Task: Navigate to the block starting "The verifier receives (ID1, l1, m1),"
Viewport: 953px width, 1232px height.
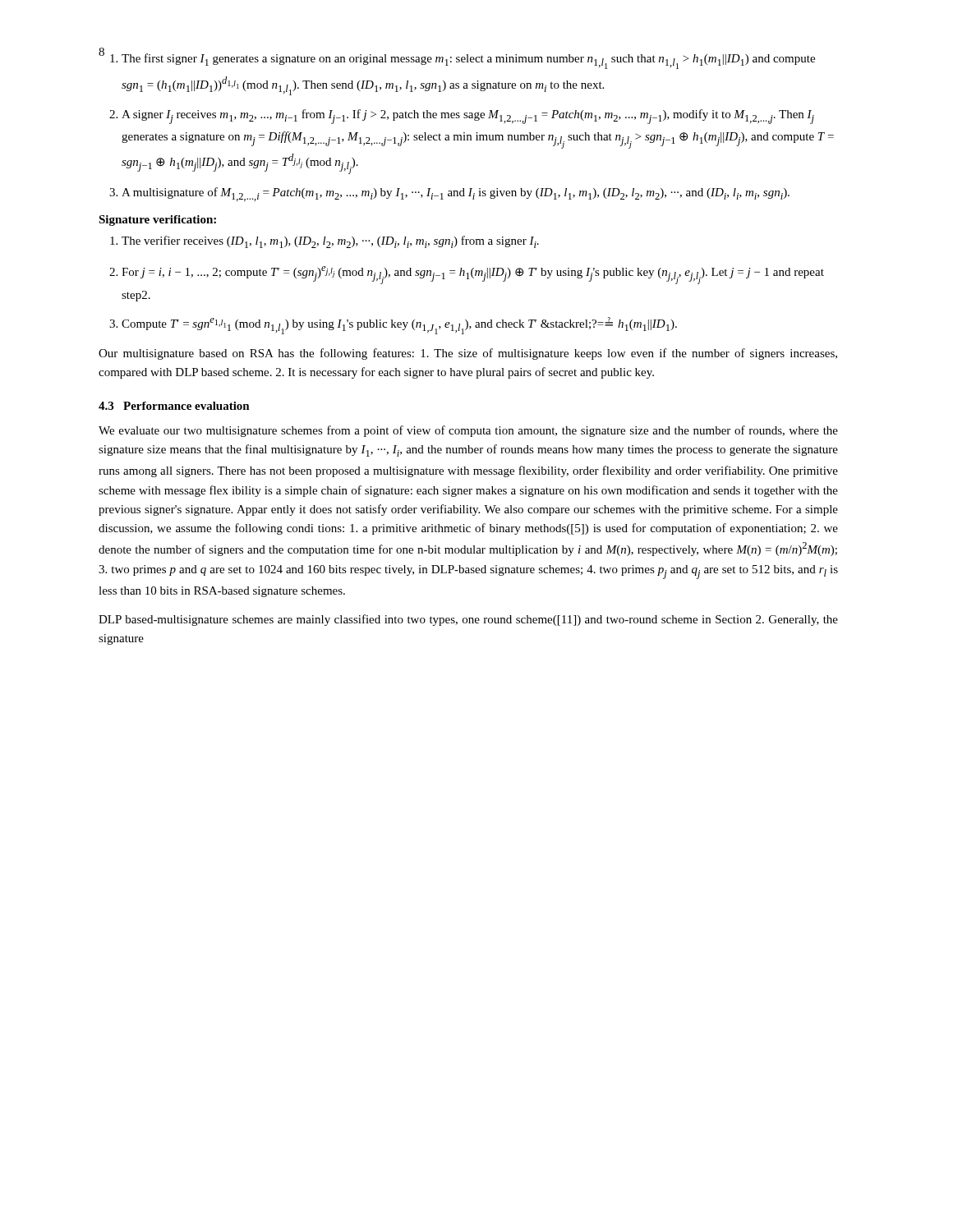Action: pos(468,285)
